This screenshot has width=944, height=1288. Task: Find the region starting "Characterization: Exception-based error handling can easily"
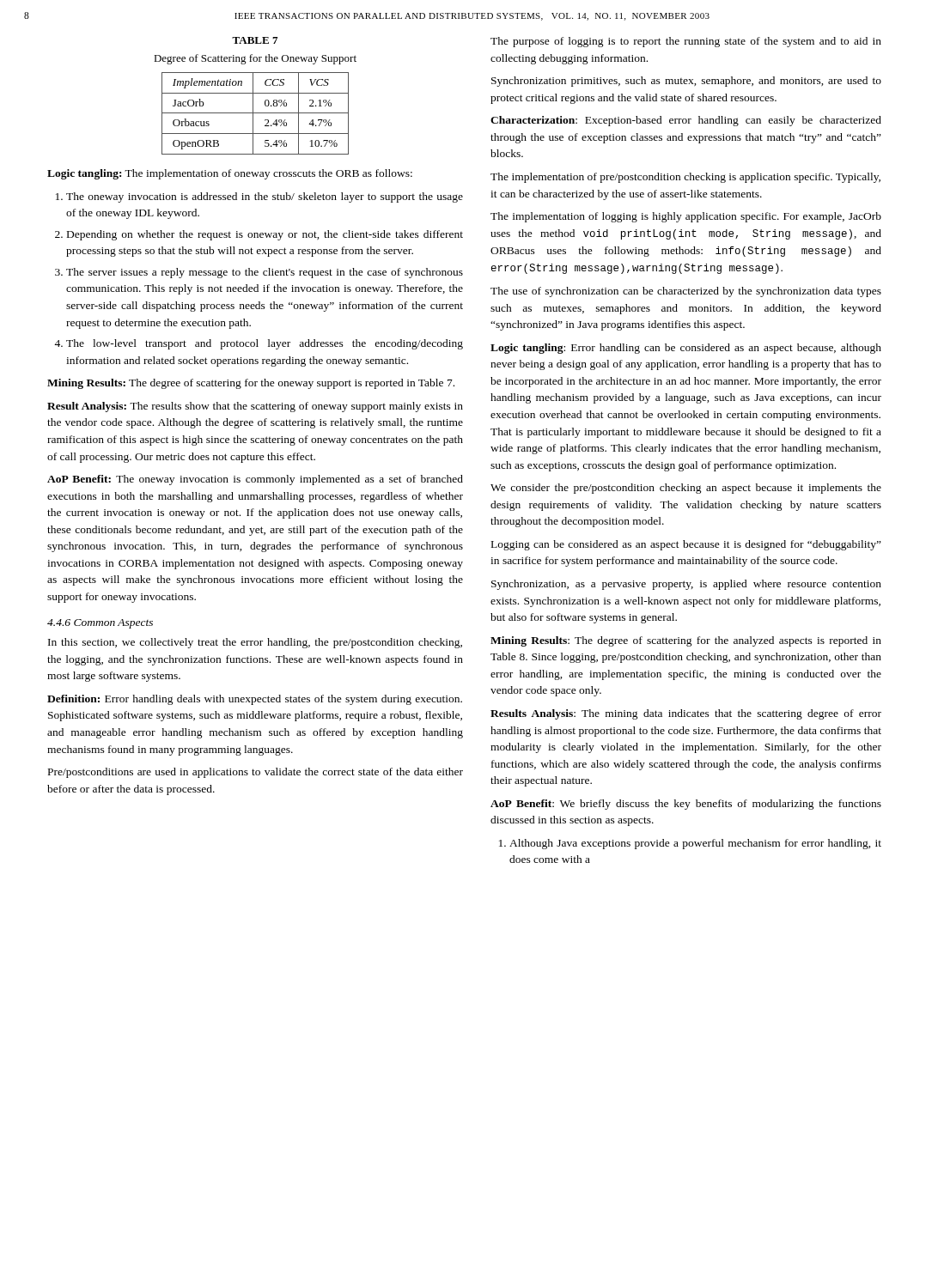click(686, 137)
